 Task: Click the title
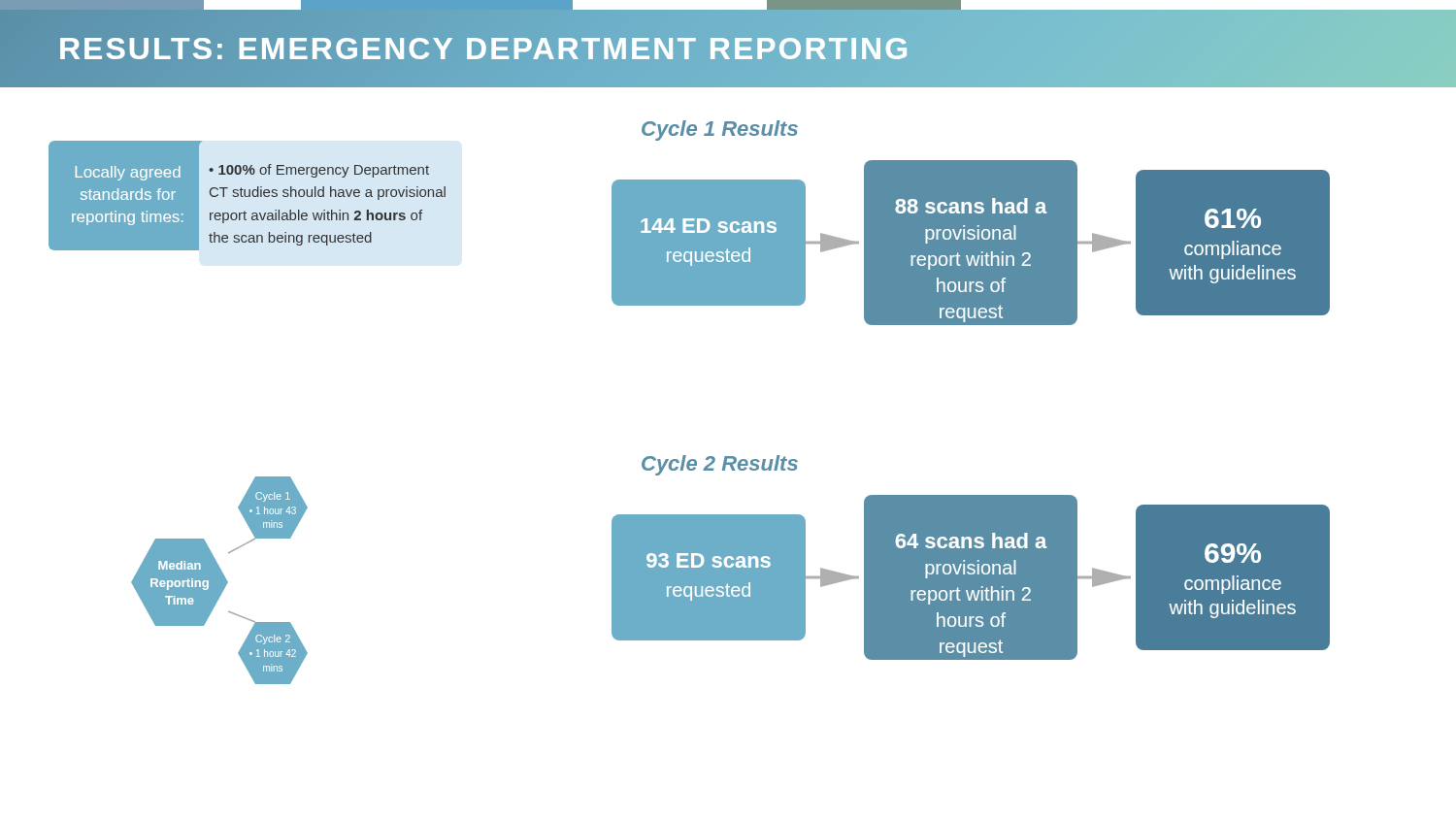(x=484, y=49)
